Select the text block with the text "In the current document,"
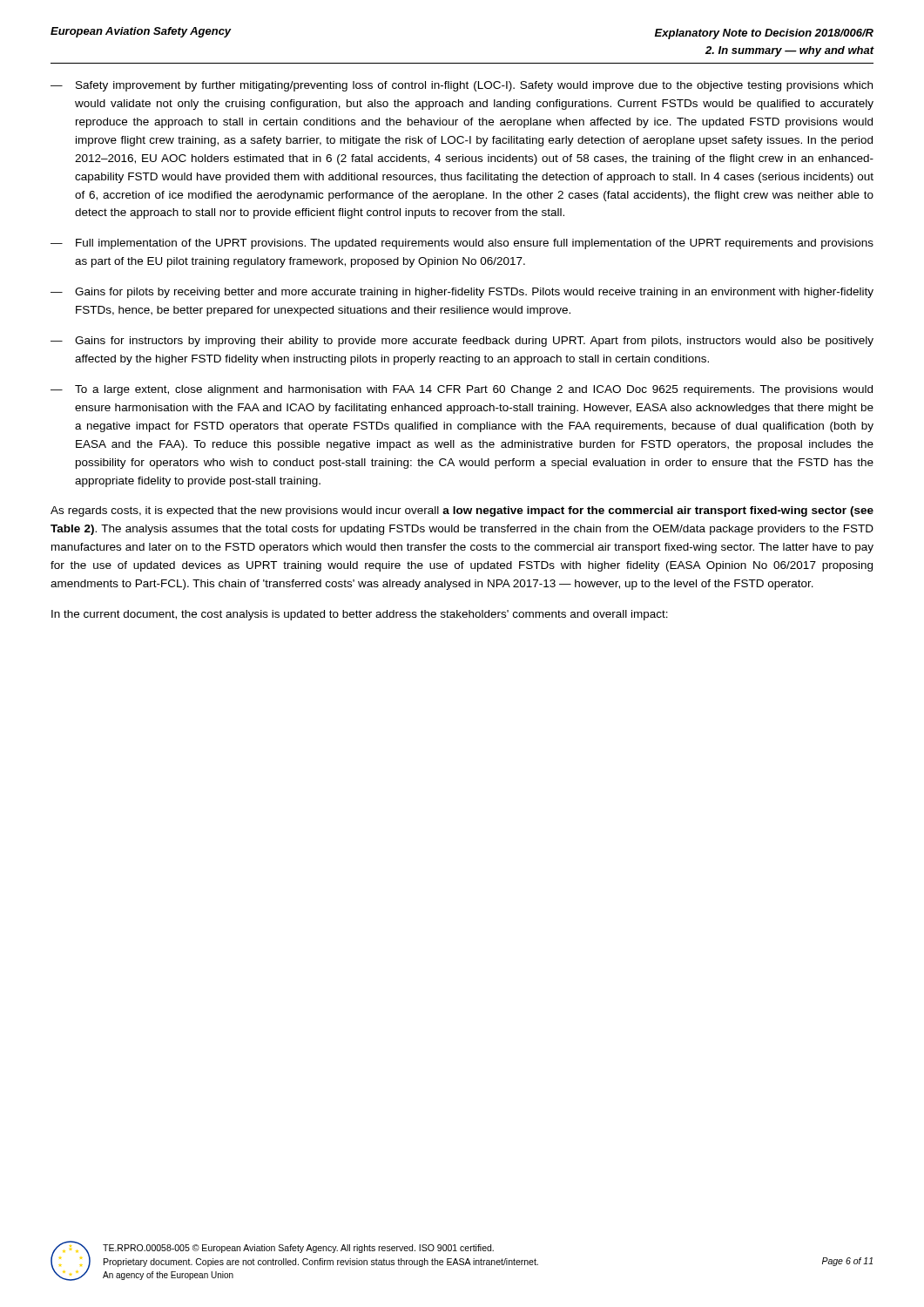This screenshot has height=1307, width=924. point(359,614)
